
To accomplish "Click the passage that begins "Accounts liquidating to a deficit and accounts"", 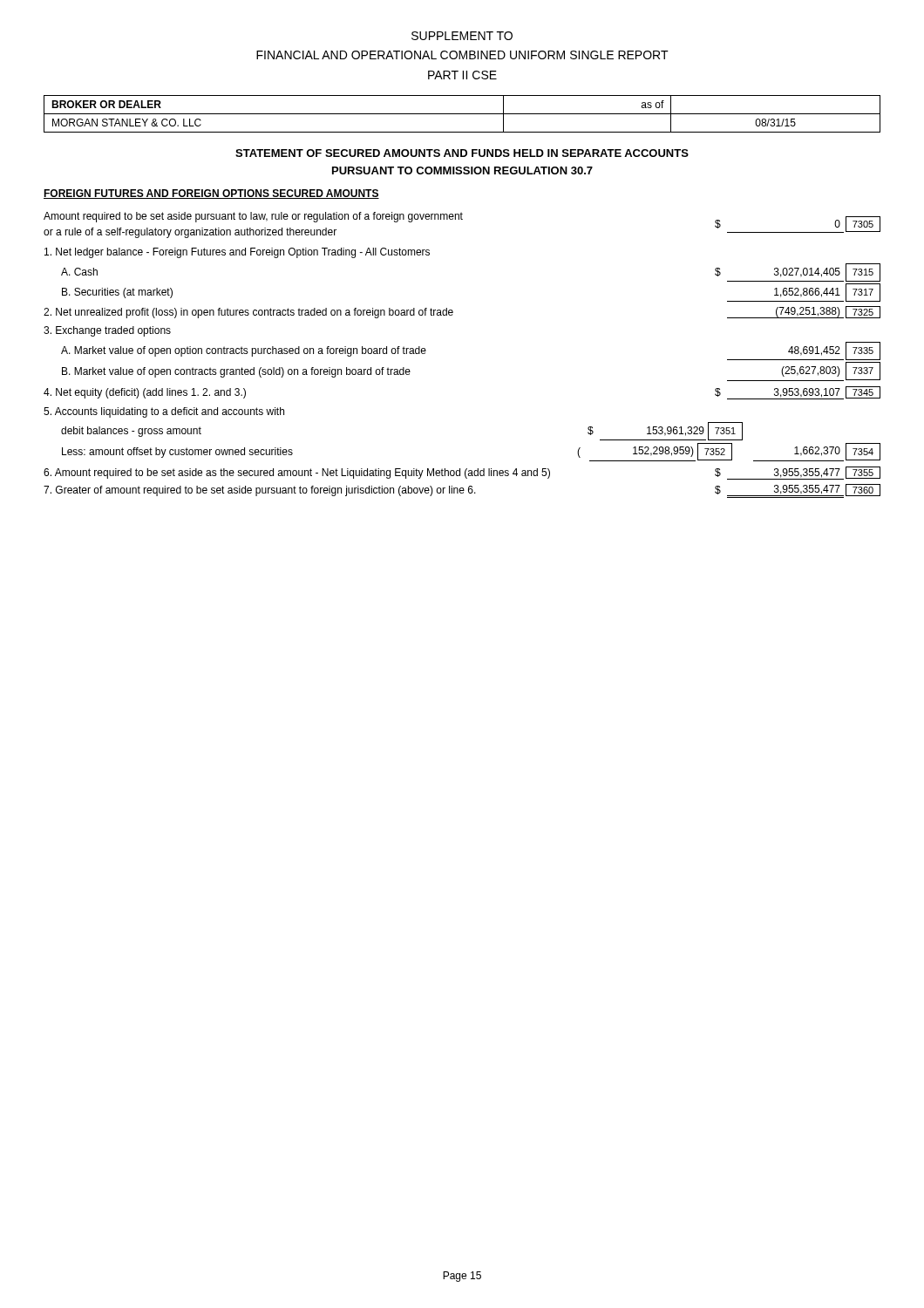I will [x=164, y=412].
